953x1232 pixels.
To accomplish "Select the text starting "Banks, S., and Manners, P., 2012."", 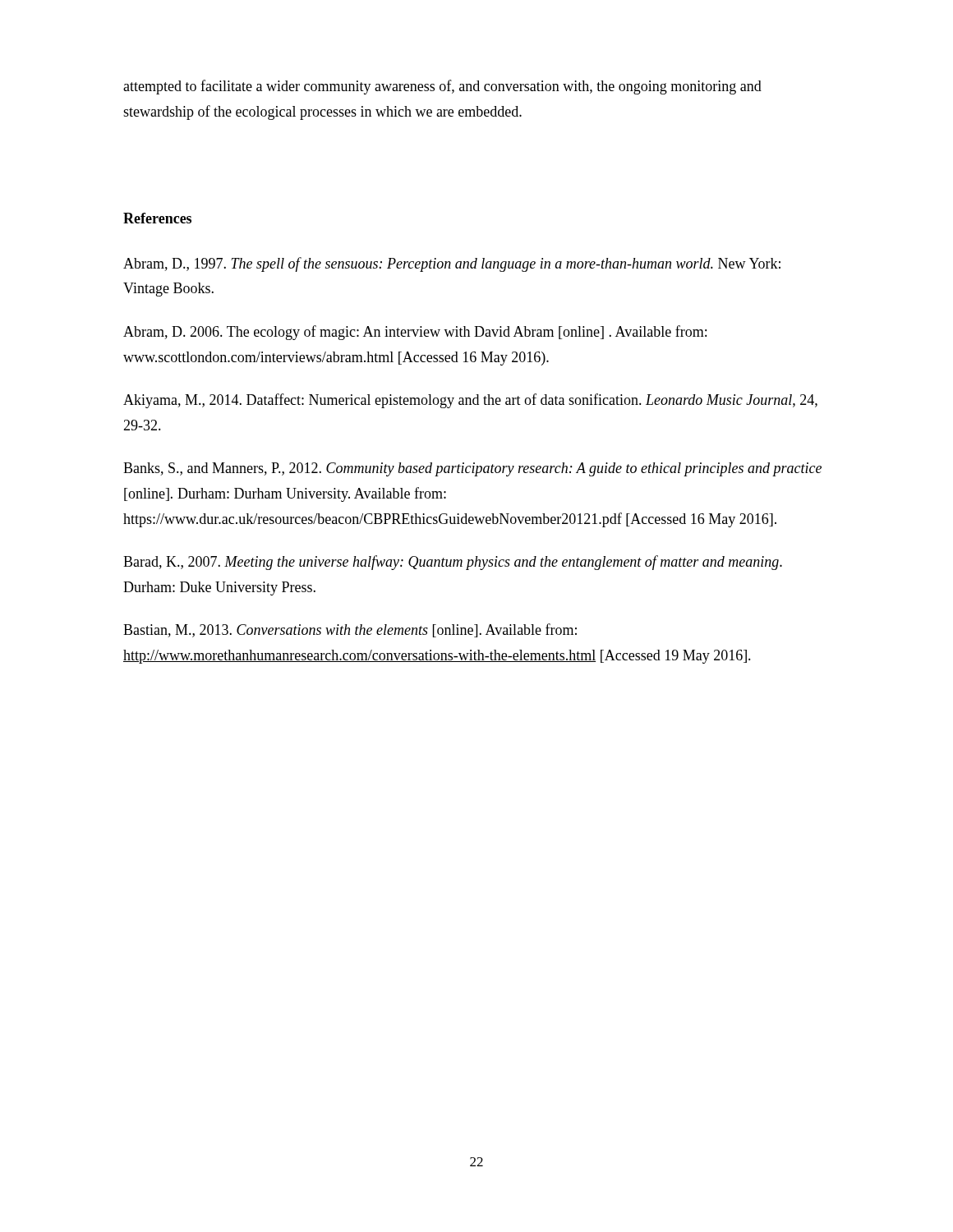I will click(x=472, y=469).
